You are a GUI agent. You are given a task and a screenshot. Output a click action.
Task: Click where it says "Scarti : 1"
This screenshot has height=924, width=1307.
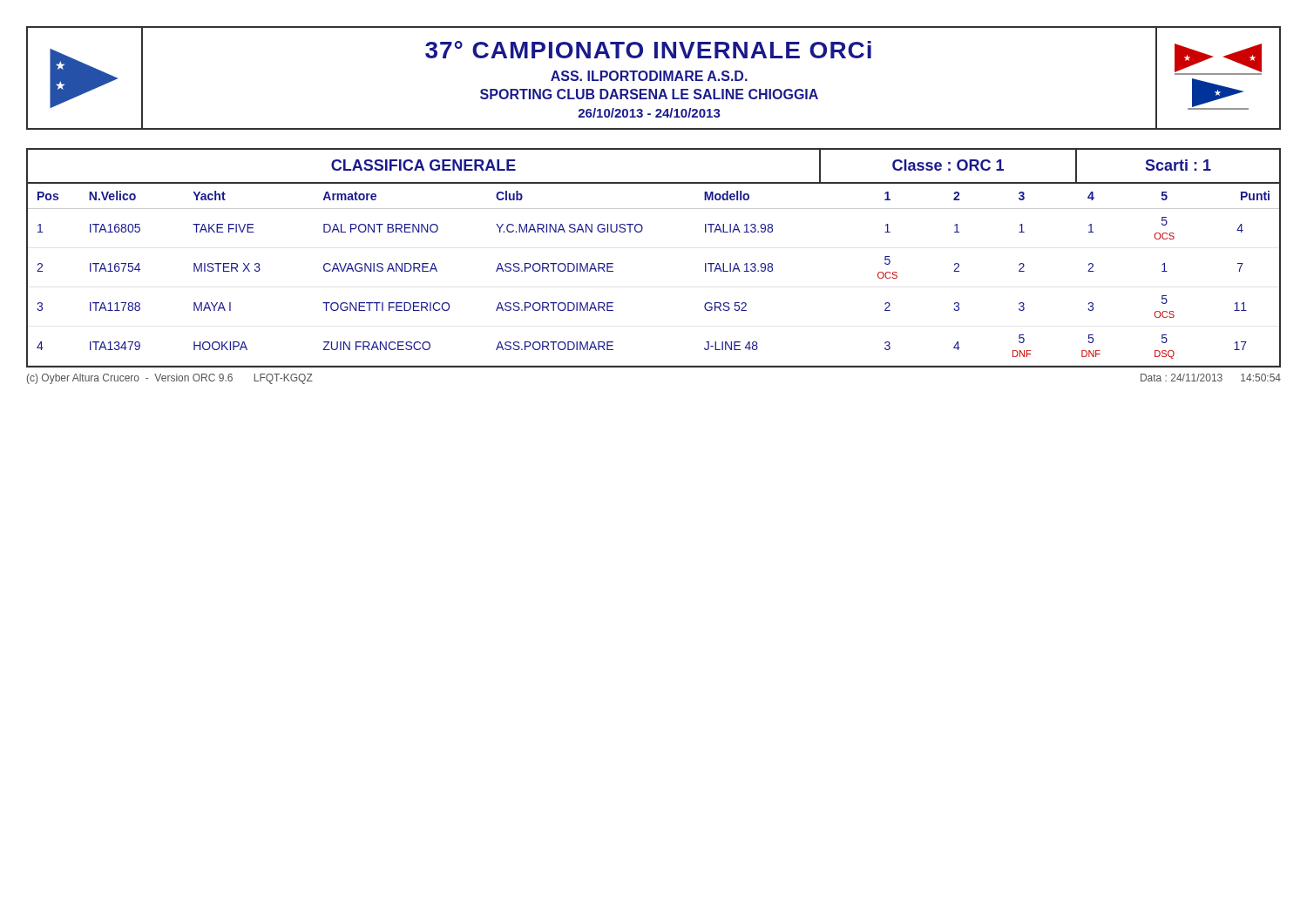(1178, 165)
